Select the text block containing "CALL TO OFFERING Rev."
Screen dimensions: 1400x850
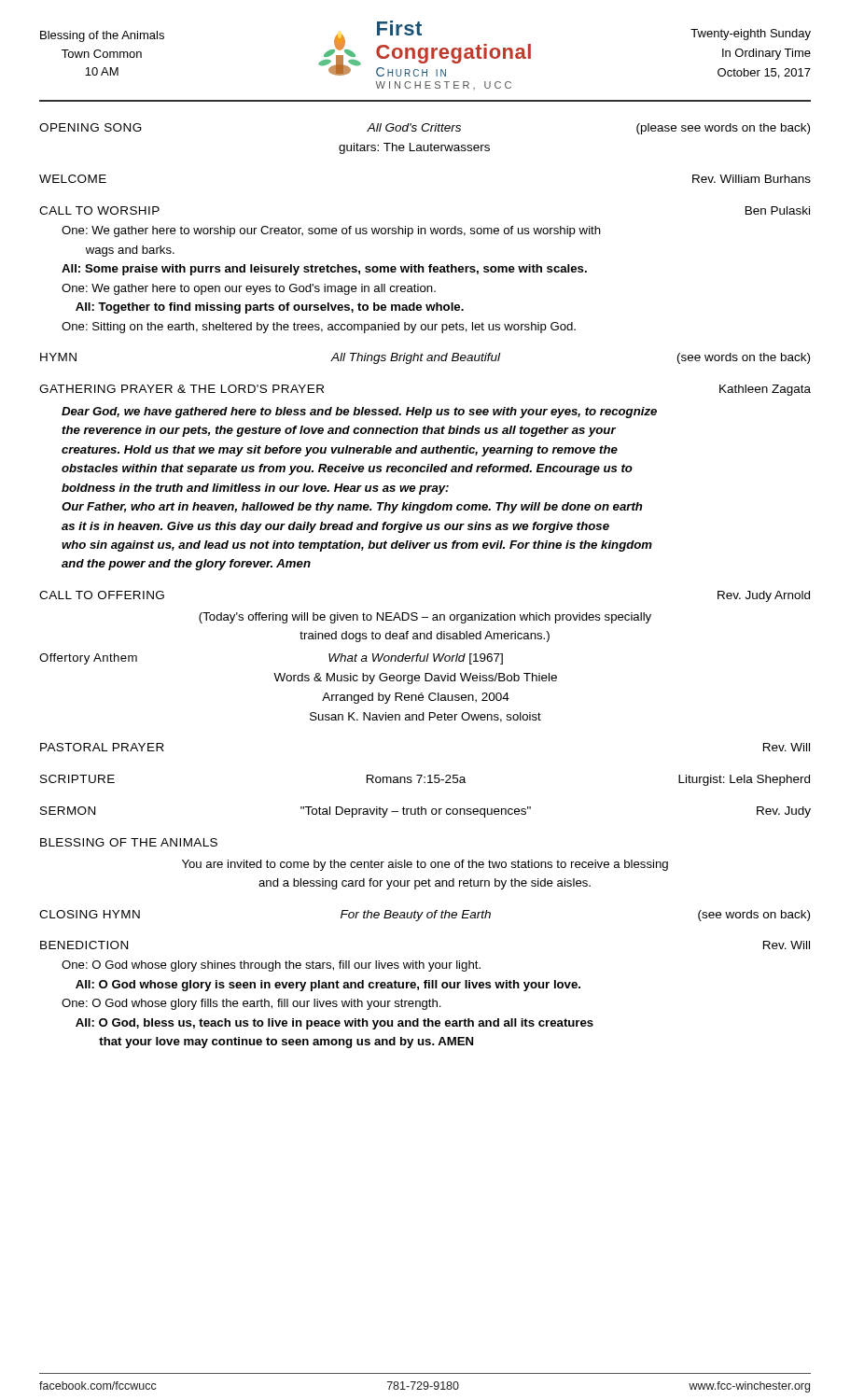425,656
